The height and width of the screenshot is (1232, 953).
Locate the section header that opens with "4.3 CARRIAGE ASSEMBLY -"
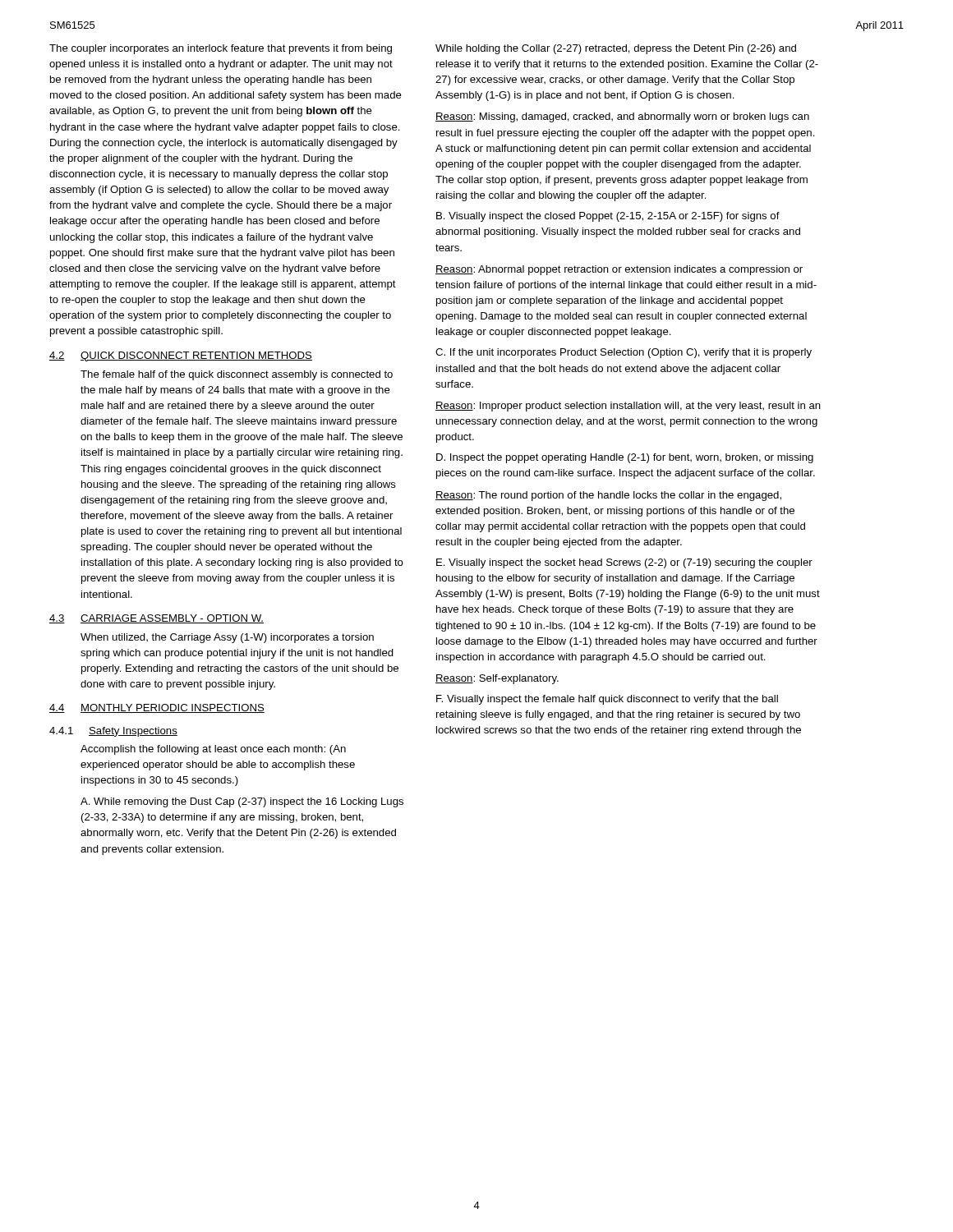[x=156, y=618]
